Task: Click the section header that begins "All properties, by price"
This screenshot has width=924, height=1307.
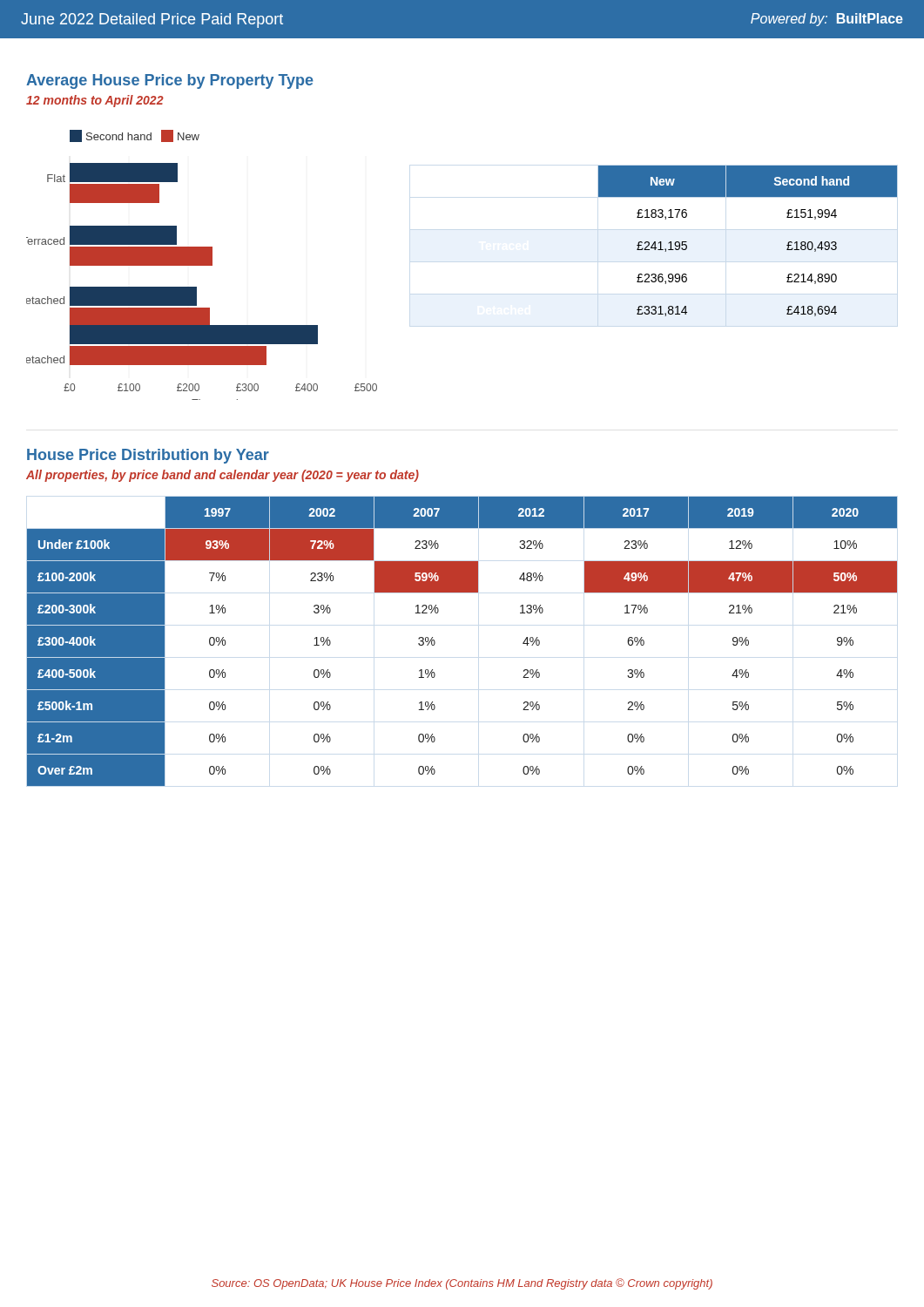Action: click(223, 476)
